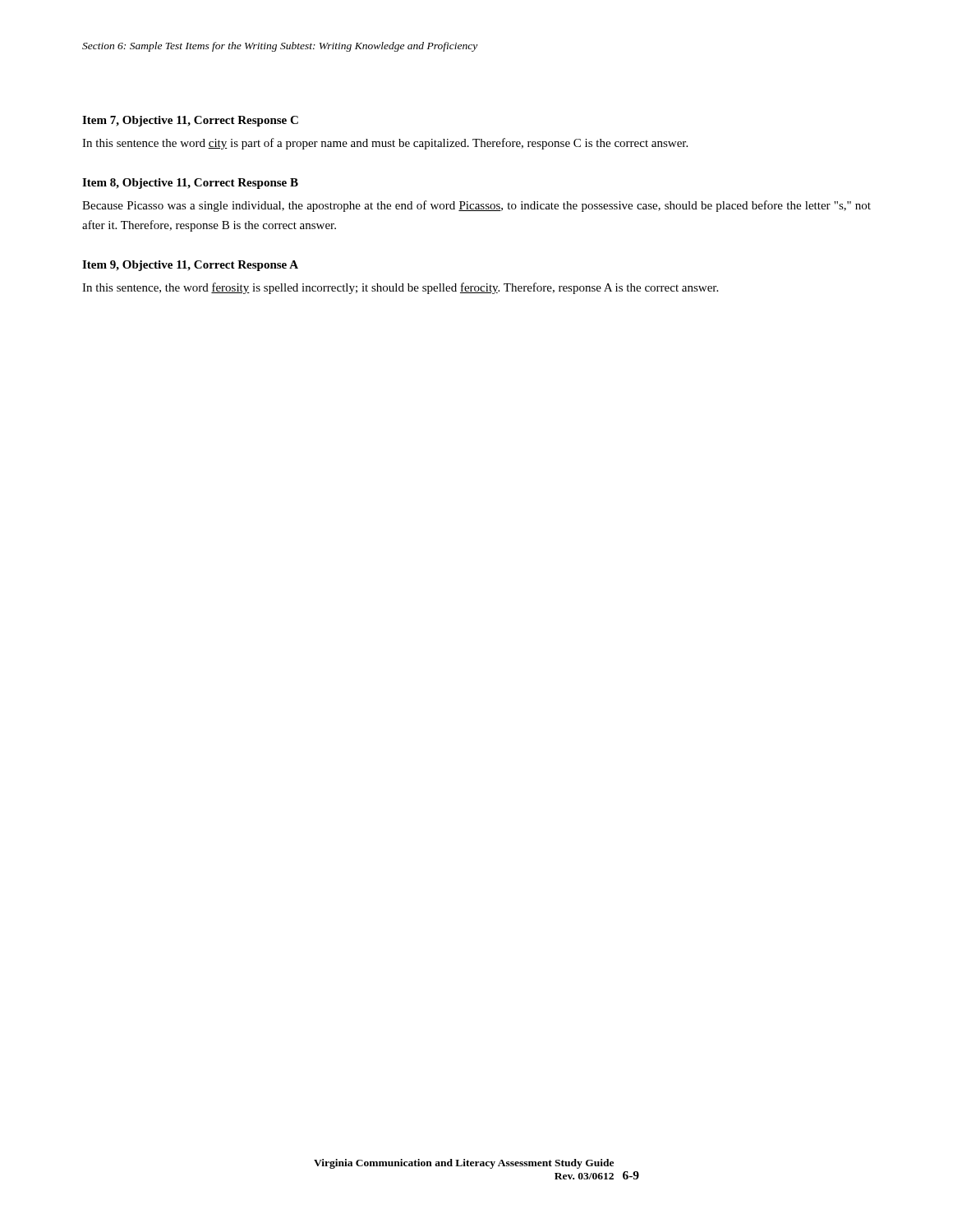Select the text block starting "Because Picasso was a single individual,"

pos(476,215)
